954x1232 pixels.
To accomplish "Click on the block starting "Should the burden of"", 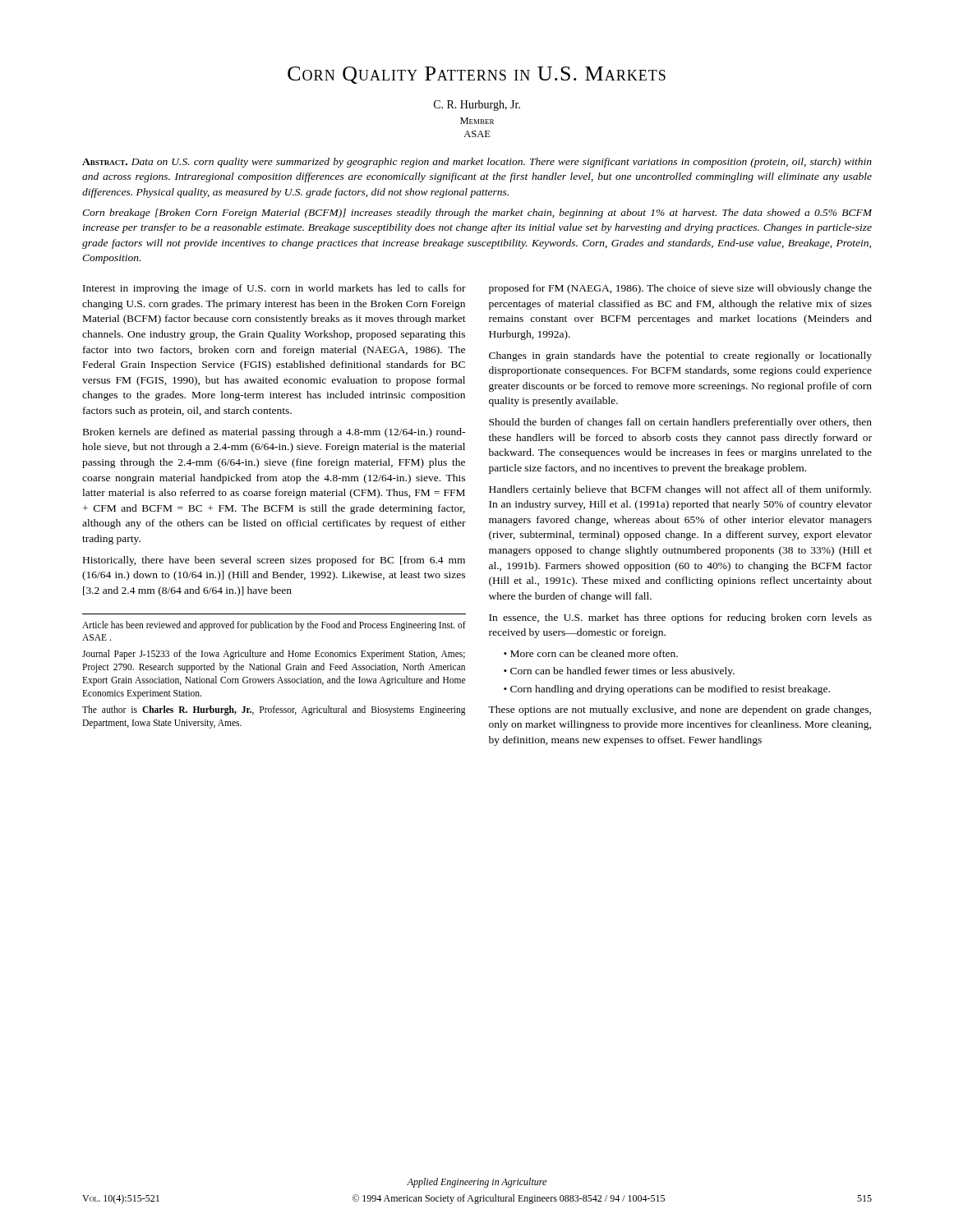I will pos(680,445).
